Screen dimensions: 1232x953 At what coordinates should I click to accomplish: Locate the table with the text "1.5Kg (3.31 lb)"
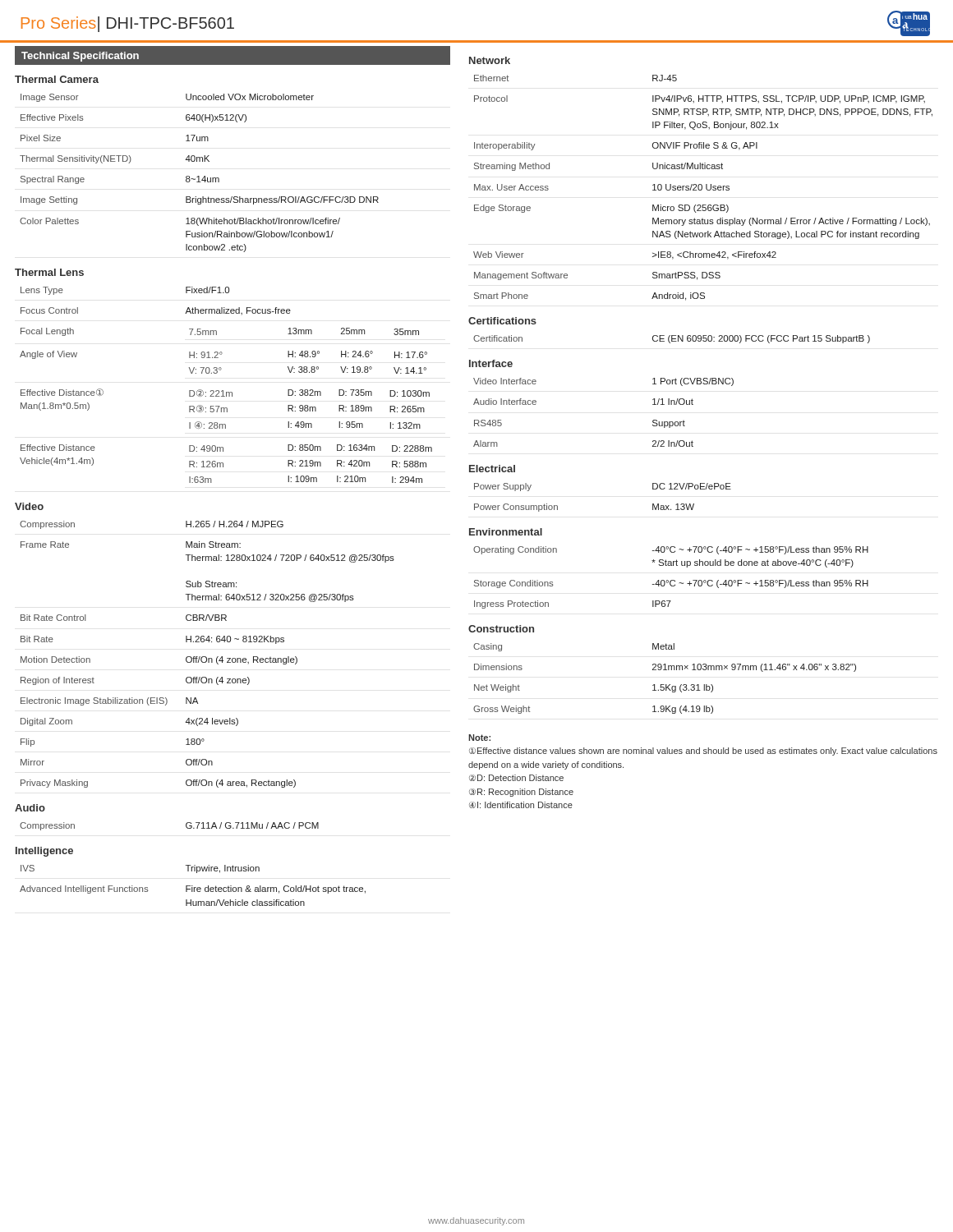[x=703, y=678]
